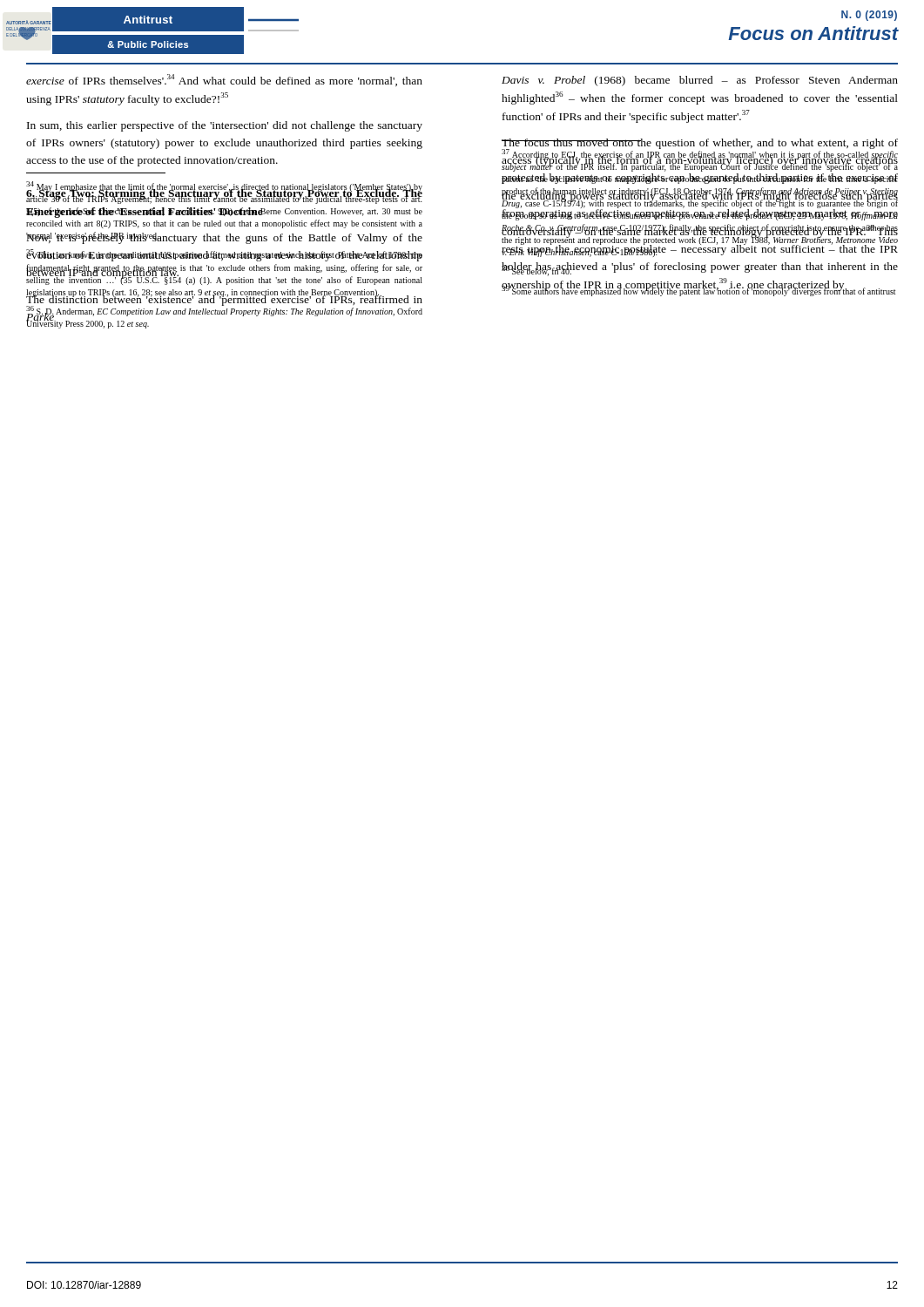Select the region starting "The focus thus moved onto the"
Image resolution: width=924 pixels, height=1307 pixels.
click(x=700, y=214)
